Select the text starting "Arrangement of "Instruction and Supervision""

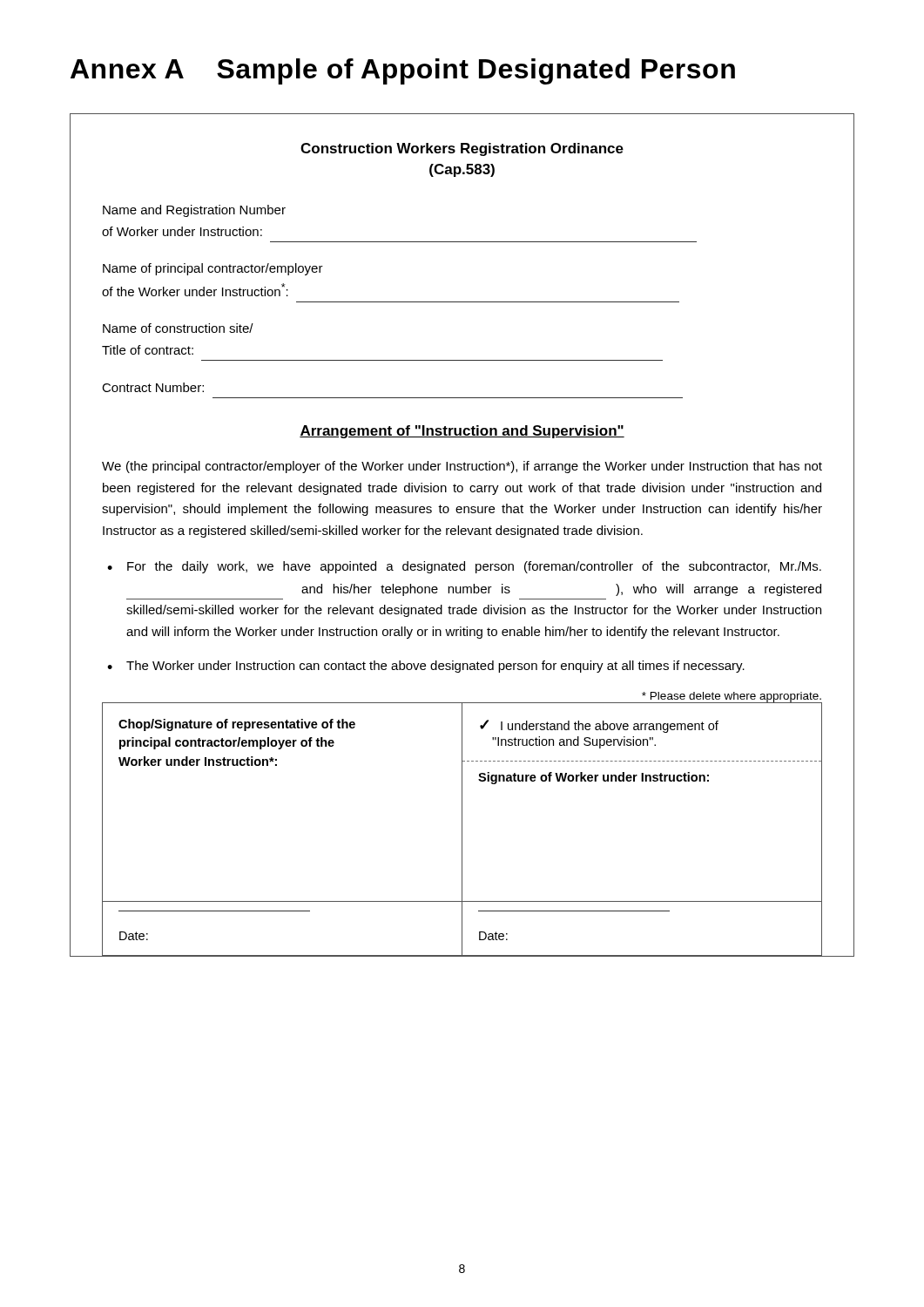point(462,431)
